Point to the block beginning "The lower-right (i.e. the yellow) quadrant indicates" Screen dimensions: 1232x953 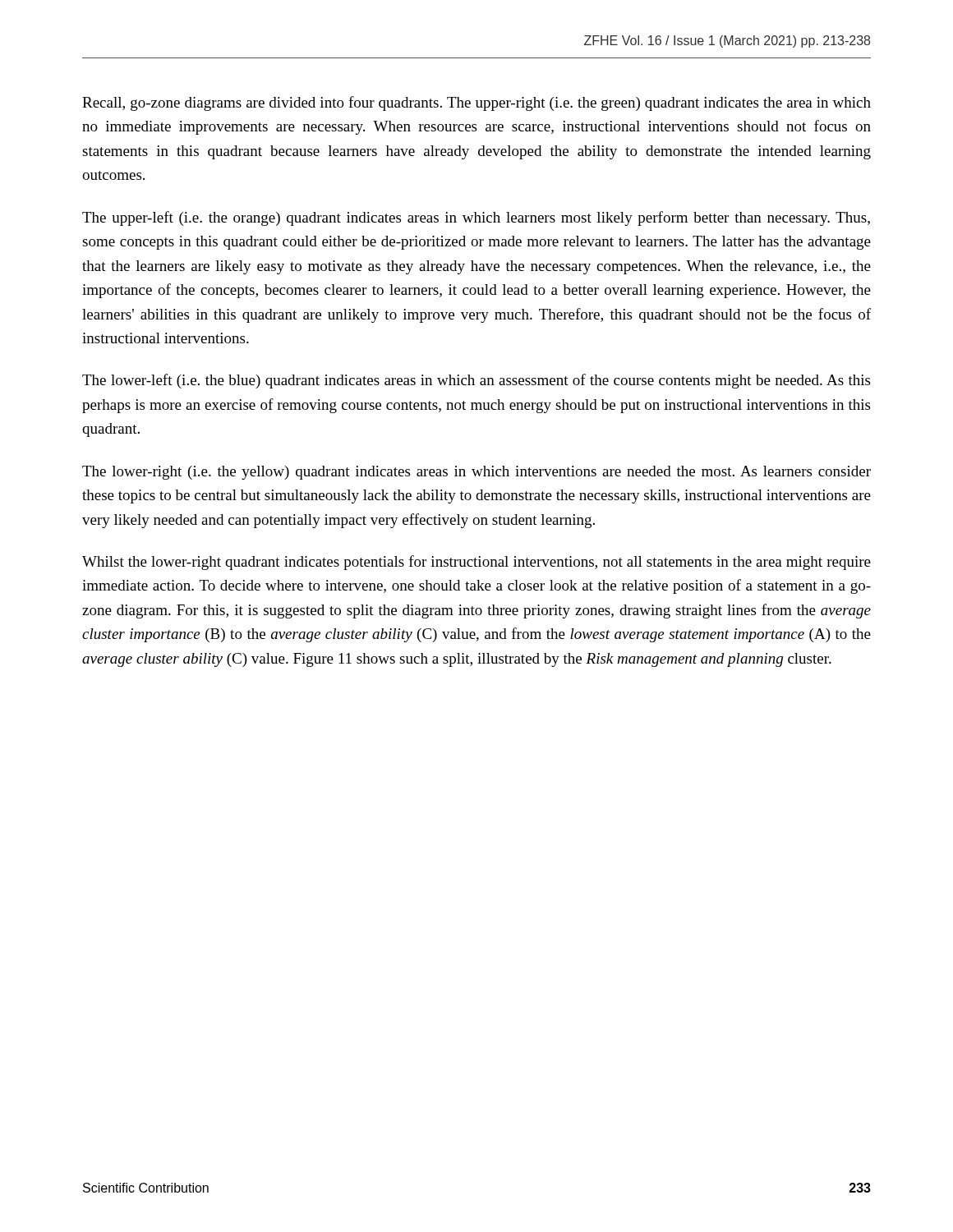tap(476, 495)
